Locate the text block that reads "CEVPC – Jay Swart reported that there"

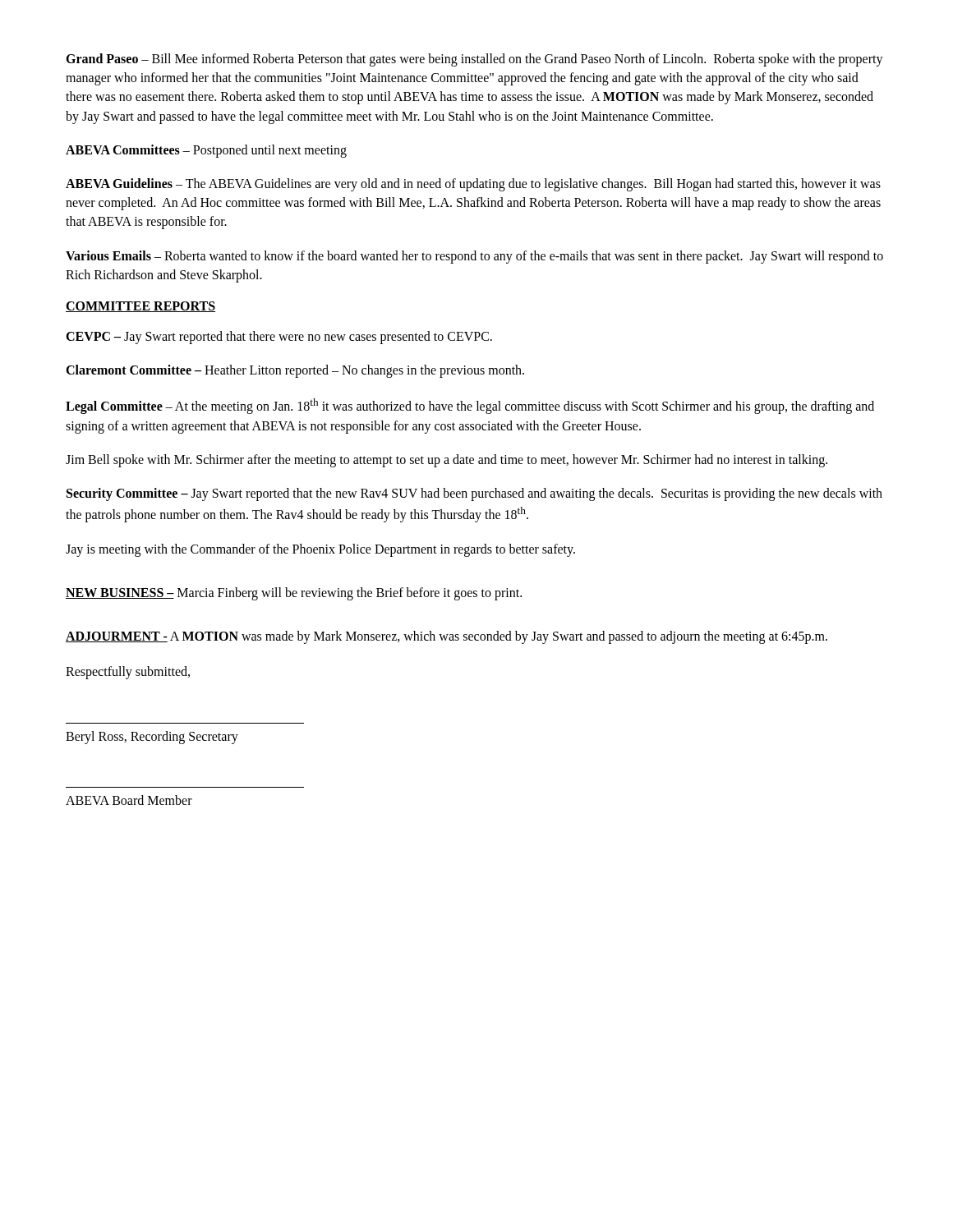pos(476,336)
